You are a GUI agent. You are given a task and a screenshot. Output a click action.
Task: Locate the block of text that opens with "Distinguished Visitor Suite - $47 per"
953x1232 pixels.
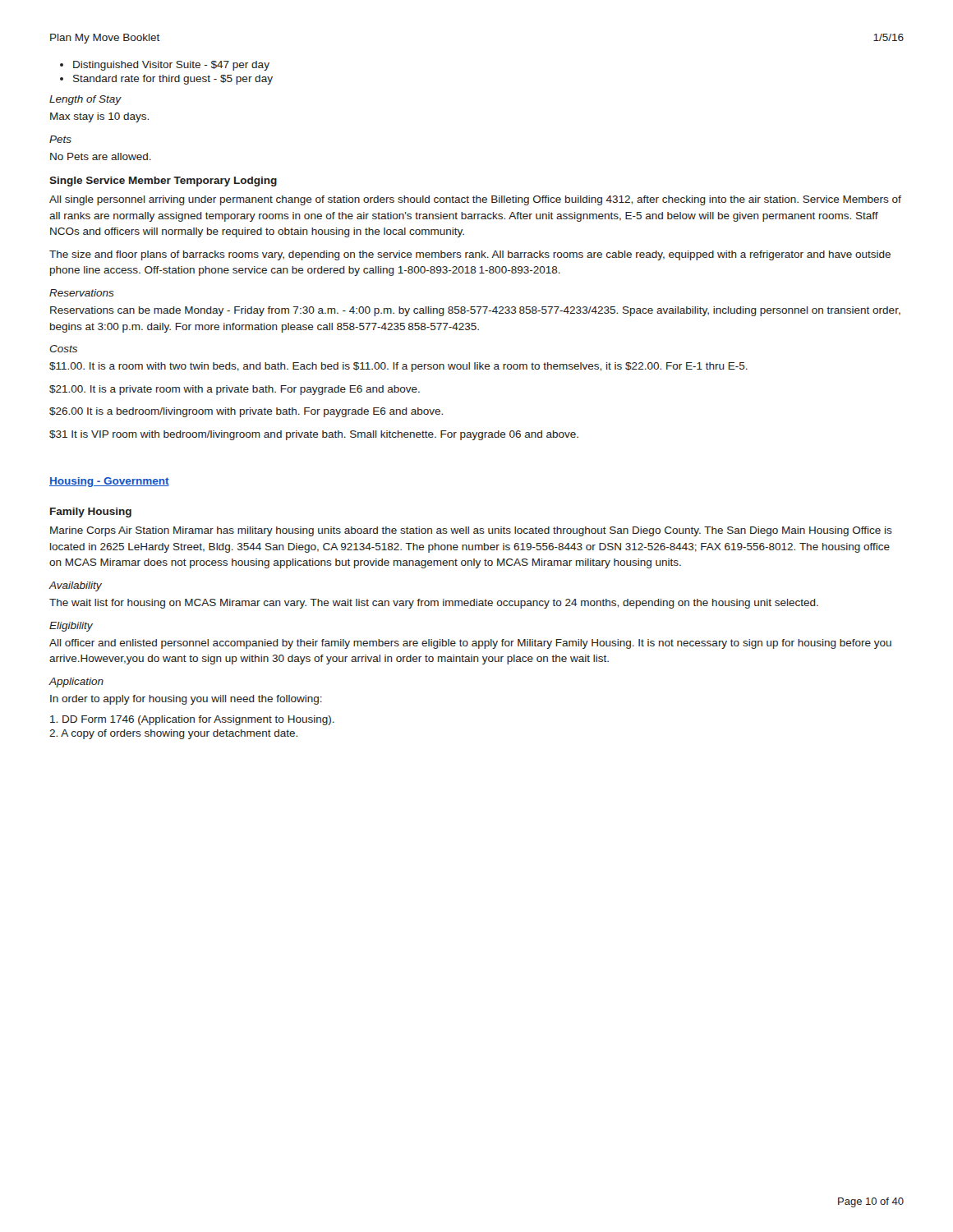171,64
